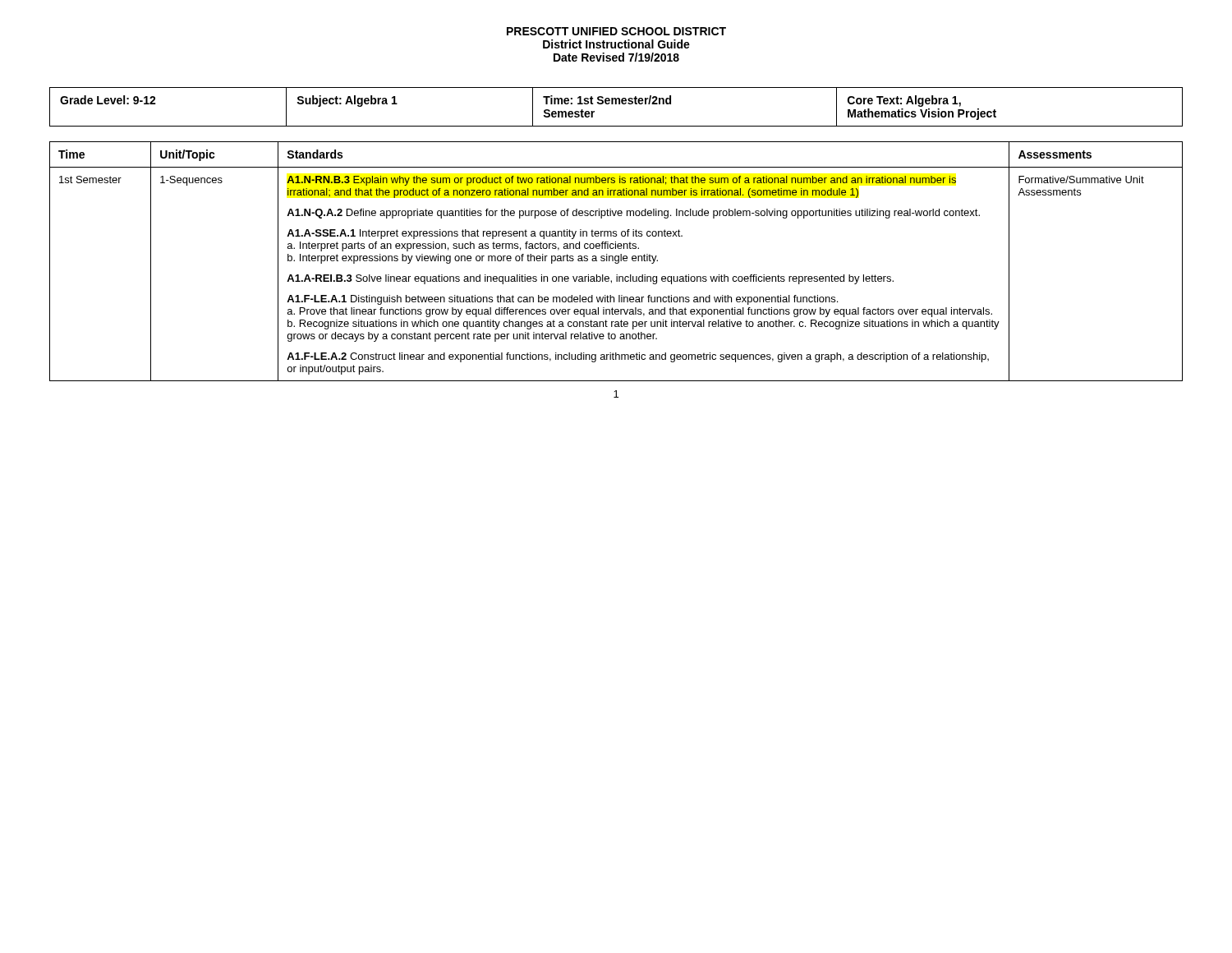Select the text starting "PRESCOTT UNIFIED SCHOOL DISTRICT District"
This screenshot has width=1232, height=953.
pos(616,44)
